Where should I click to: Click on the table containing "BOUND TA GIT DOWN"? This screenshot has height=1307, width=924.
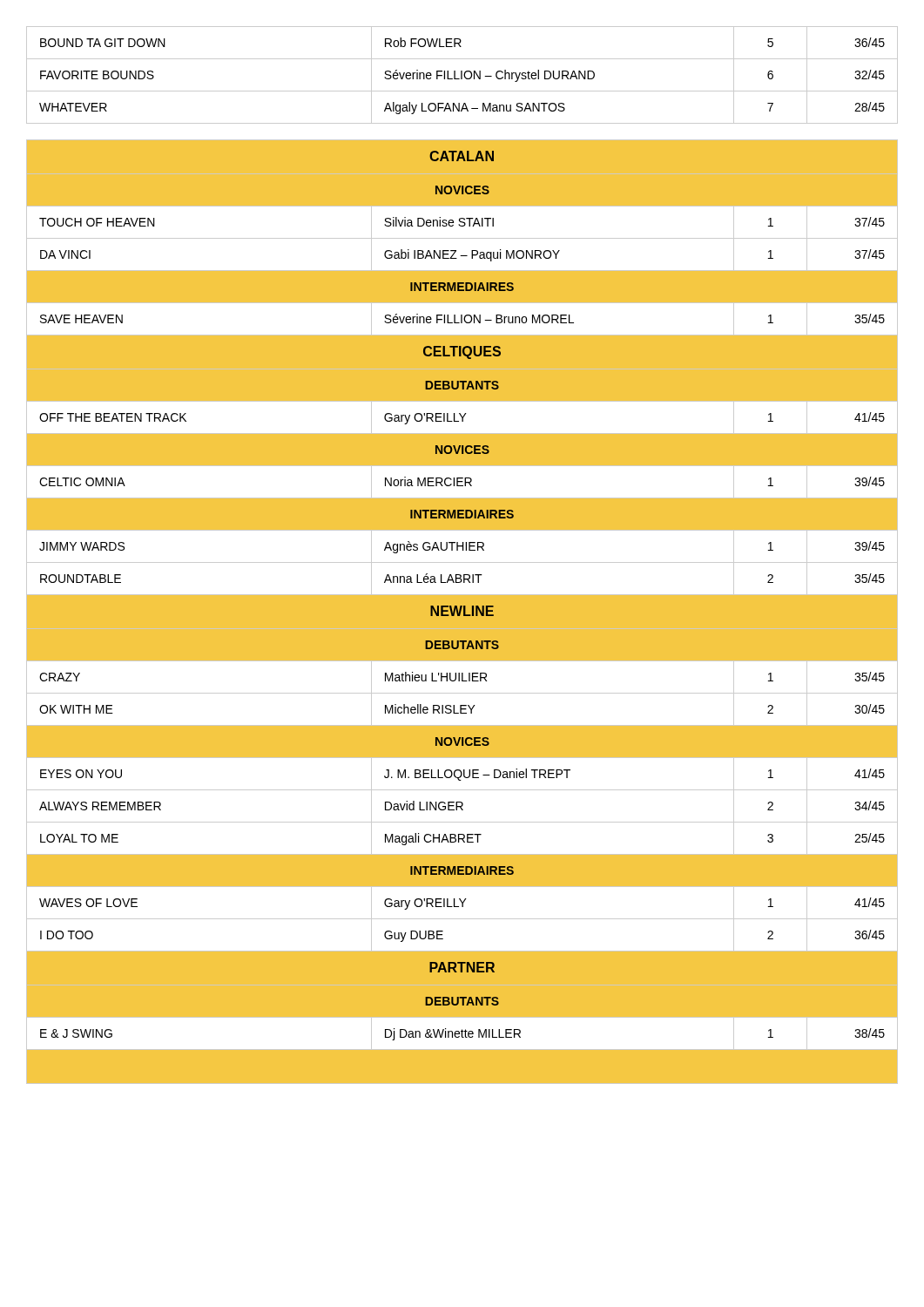coord(462,75)
